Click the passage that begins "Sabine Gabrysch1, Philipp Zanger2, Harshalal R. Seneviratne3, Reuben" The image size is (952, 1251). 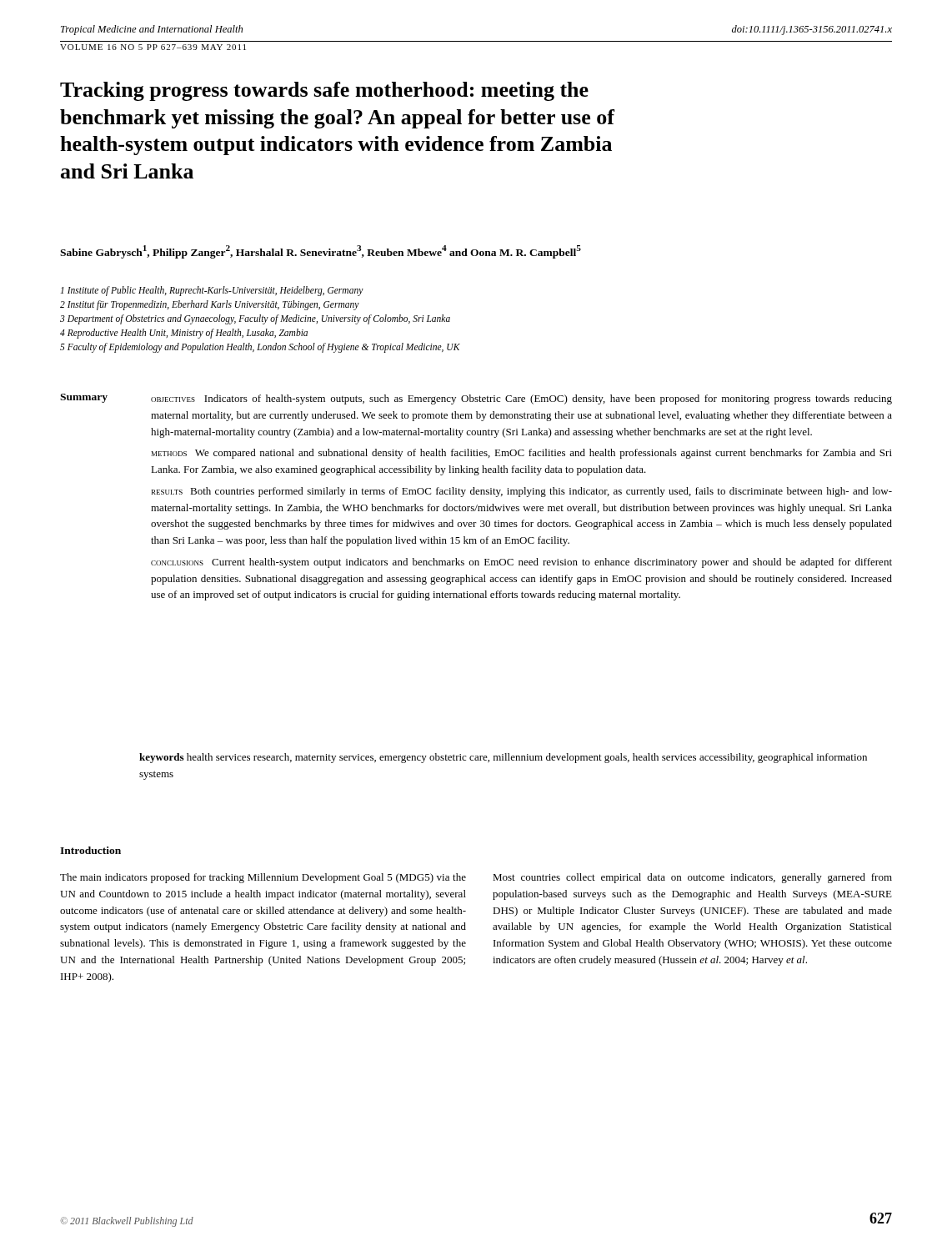[320, 250]
